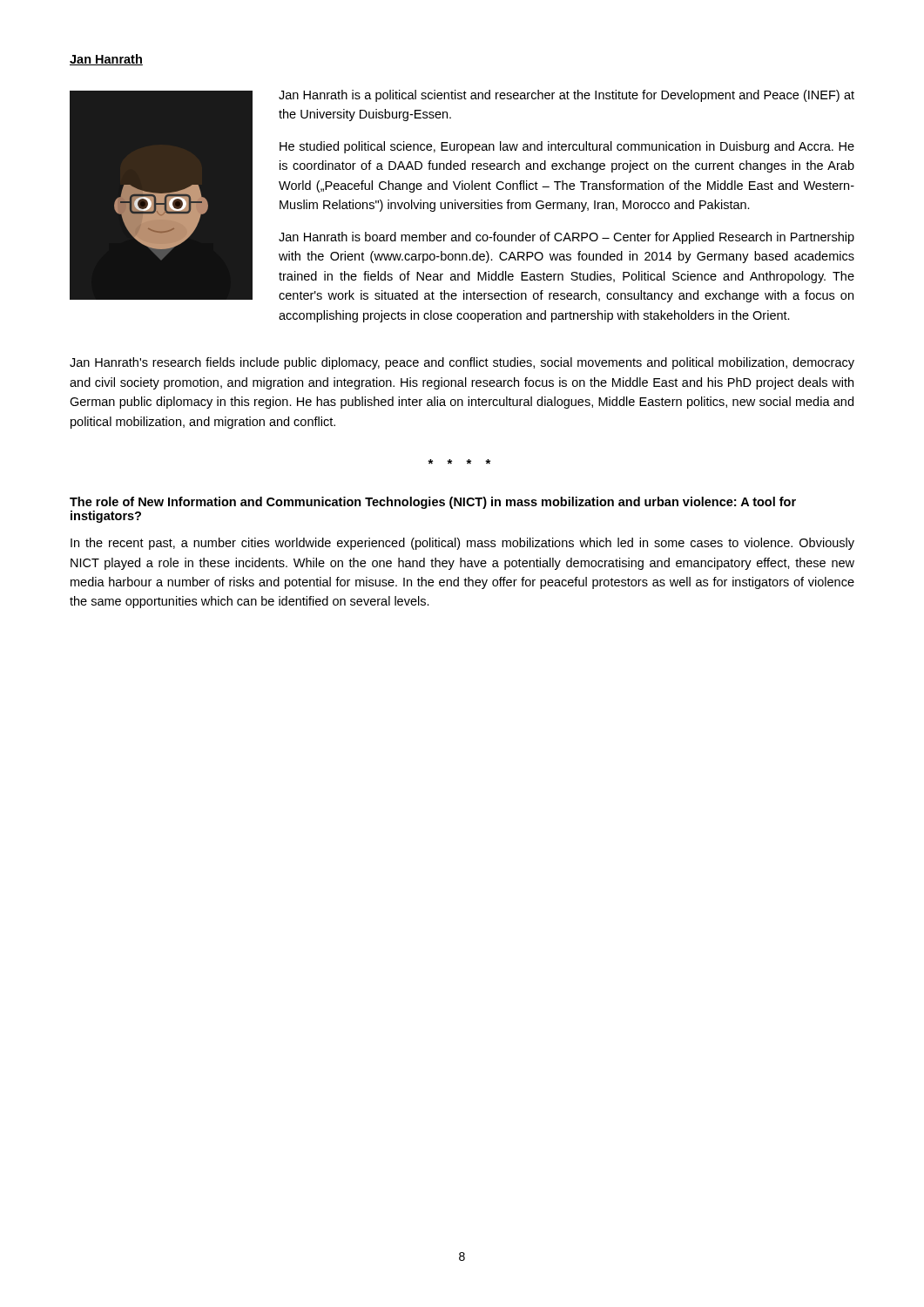This screenshot has width=924, height=1307.
Task: Click where it says "* * *"
Action: click(x=462, y=463)
